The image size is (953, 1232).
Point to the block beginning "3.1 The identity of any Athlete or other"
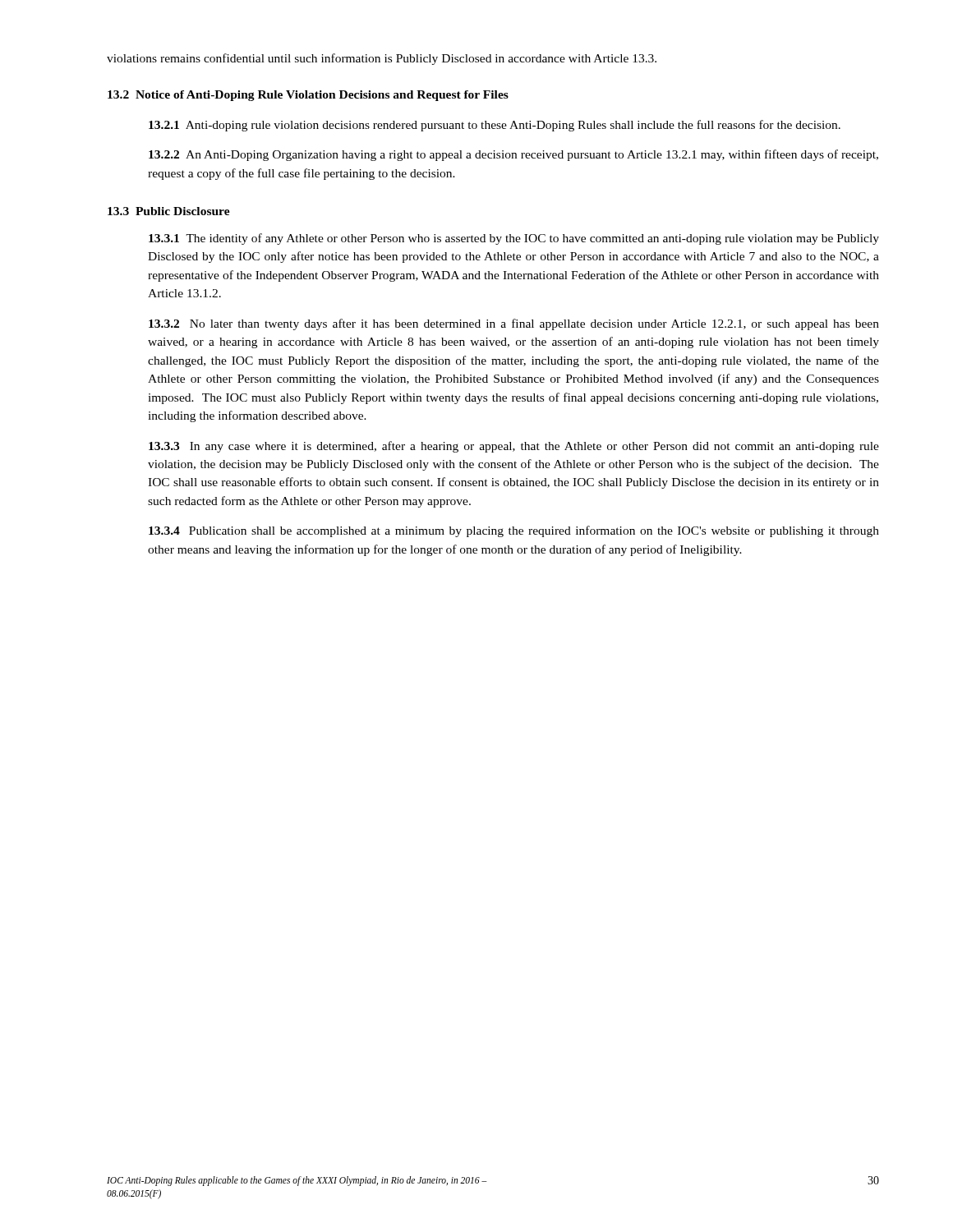(513, 265)
